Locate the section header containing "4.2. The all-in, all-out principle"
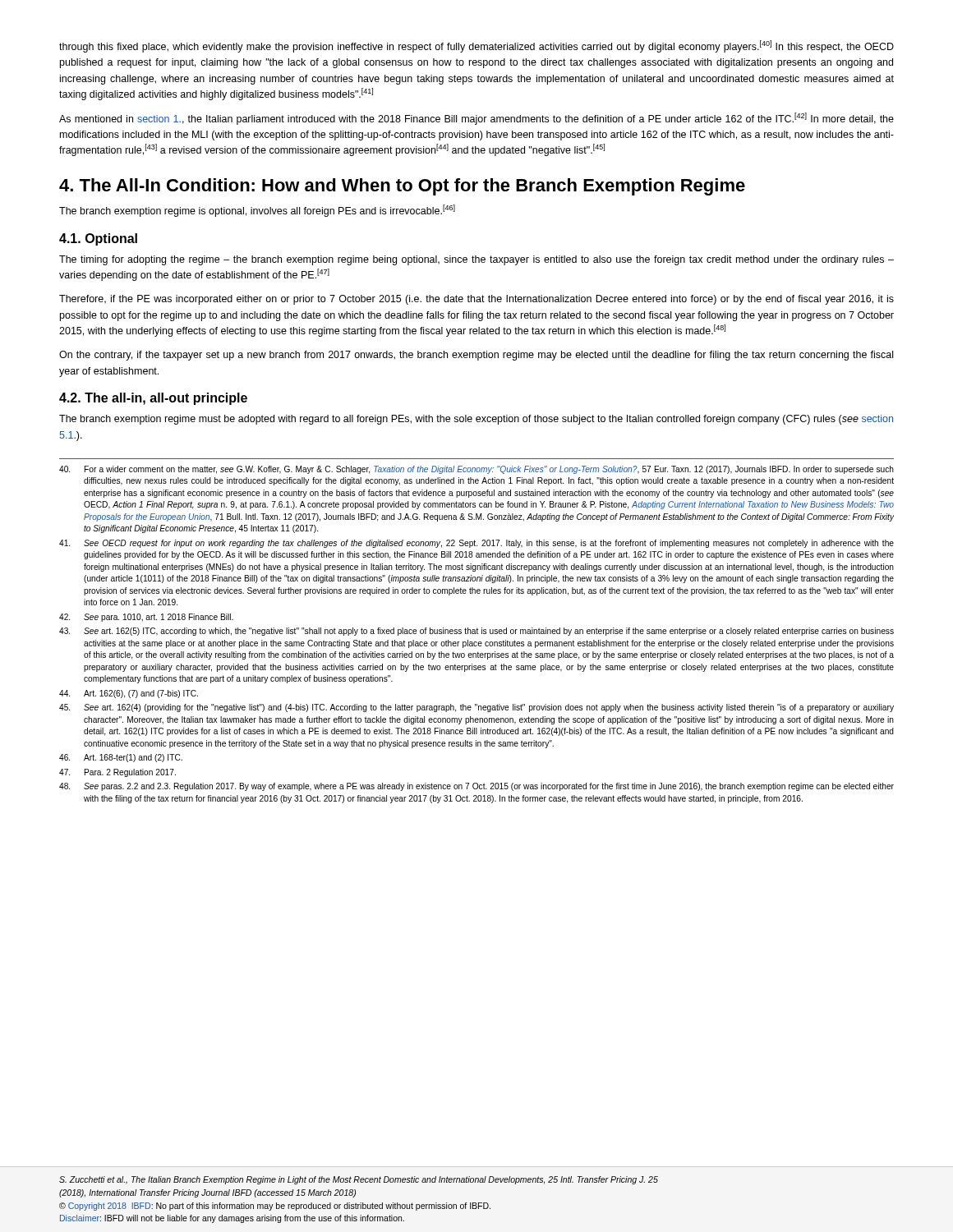This screenshot has height=1232, width=953. coord(153,399)
